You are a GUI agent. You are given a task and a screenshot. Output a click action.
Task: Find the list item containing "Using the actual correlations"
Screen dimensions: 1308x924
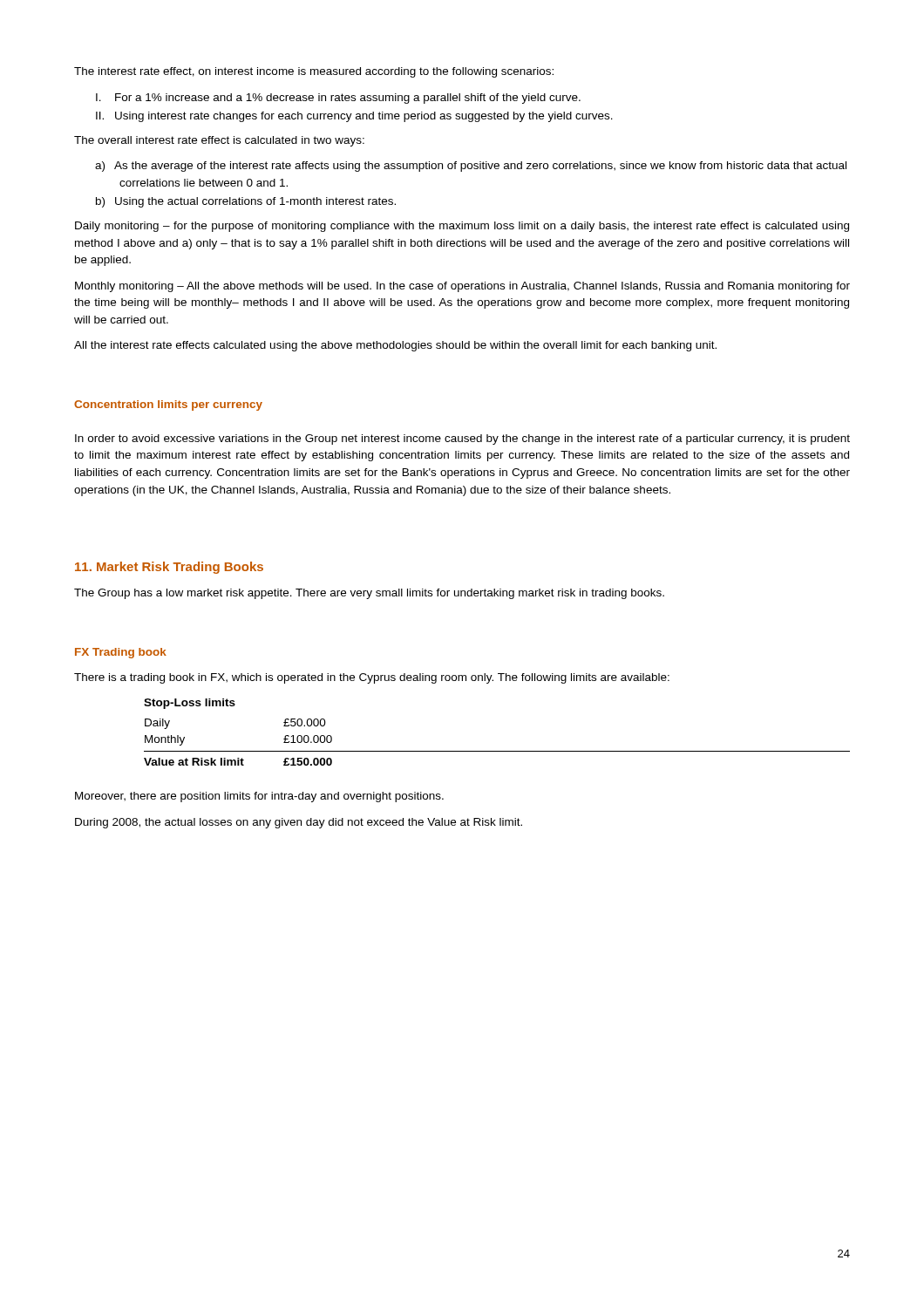pos(257,202)
